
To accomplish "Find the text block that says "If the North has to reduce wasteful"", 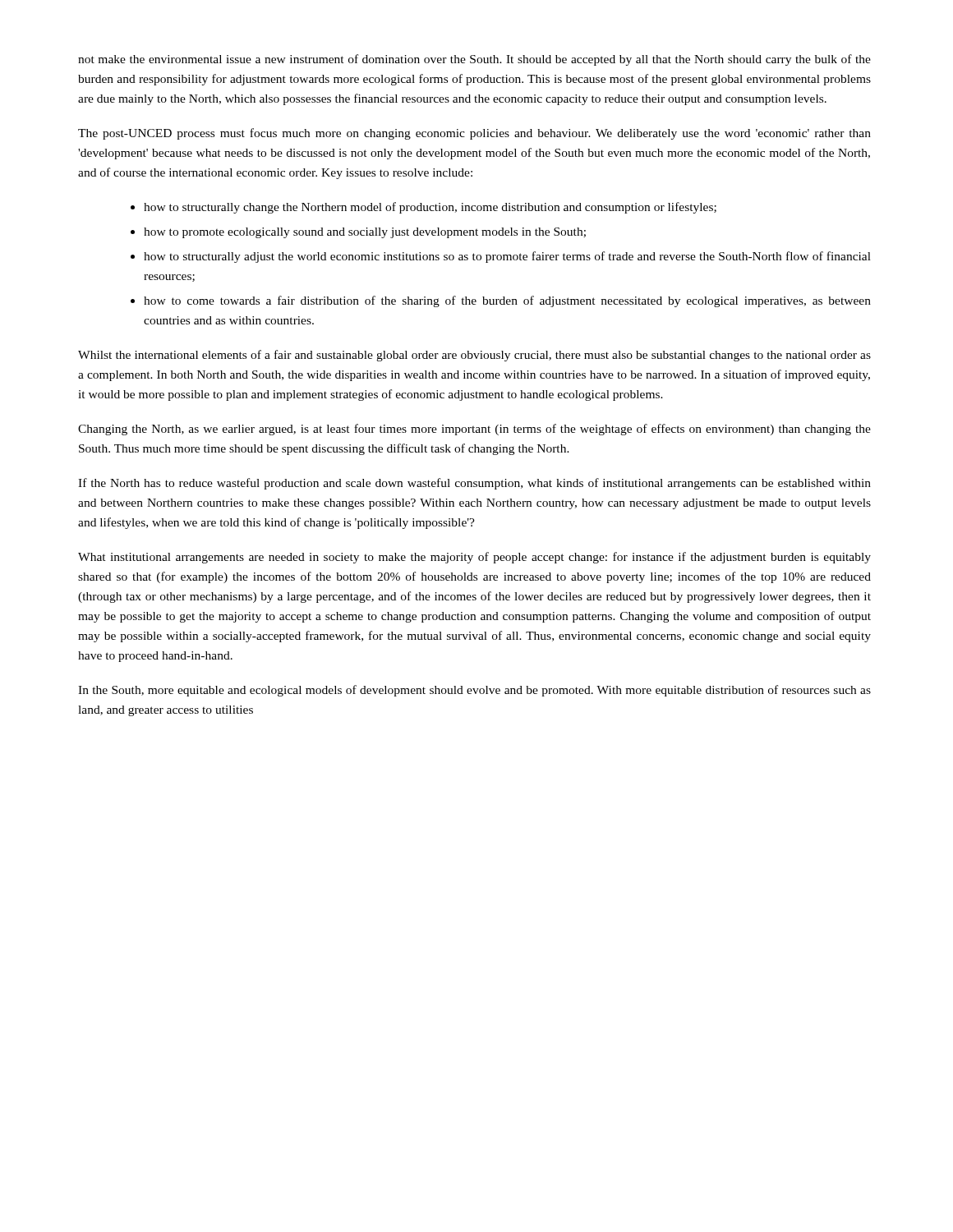I will (474, 502).
